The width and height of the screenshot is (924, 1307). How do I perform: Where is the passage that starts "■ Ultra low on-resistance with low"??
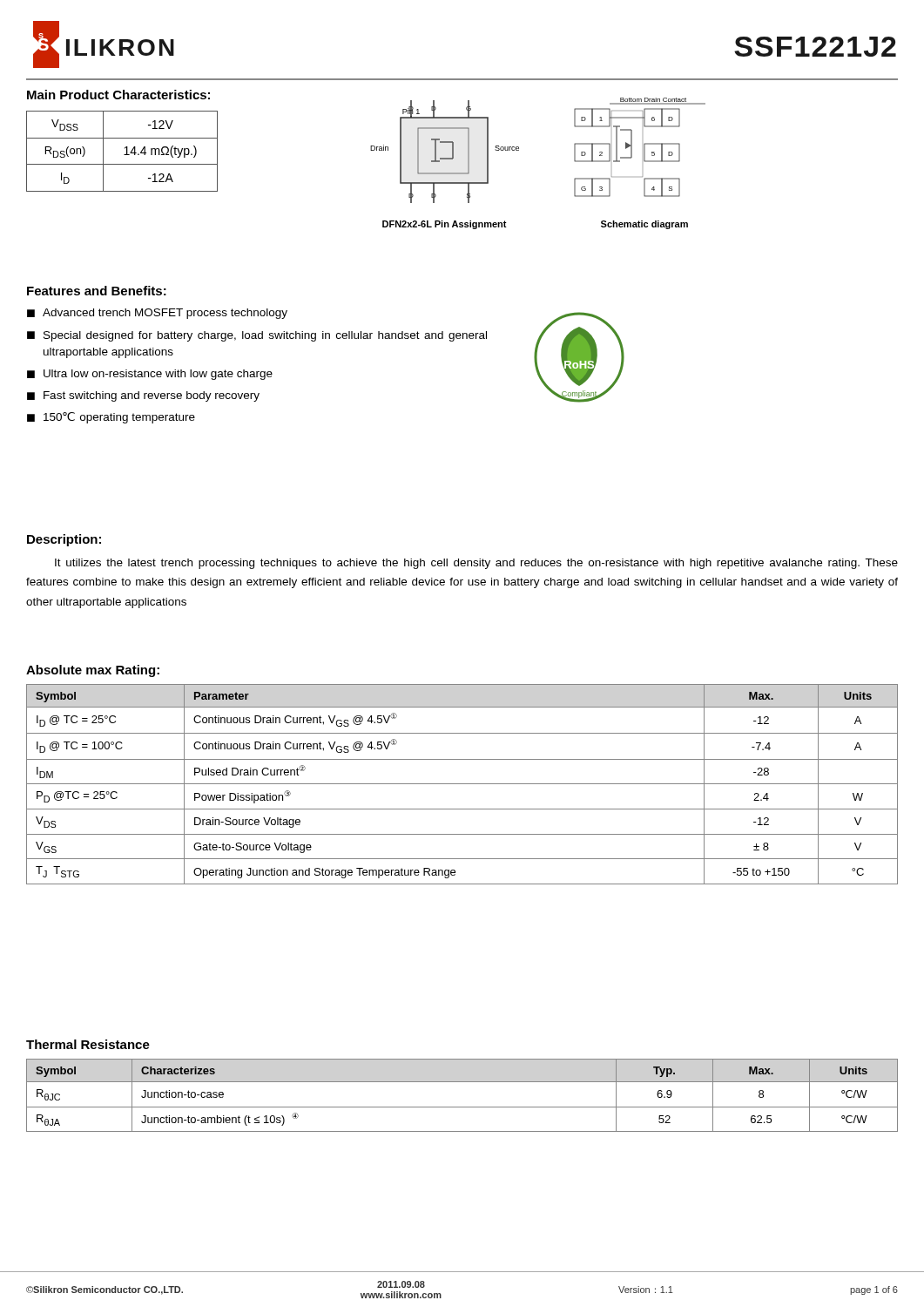point(149,374)
